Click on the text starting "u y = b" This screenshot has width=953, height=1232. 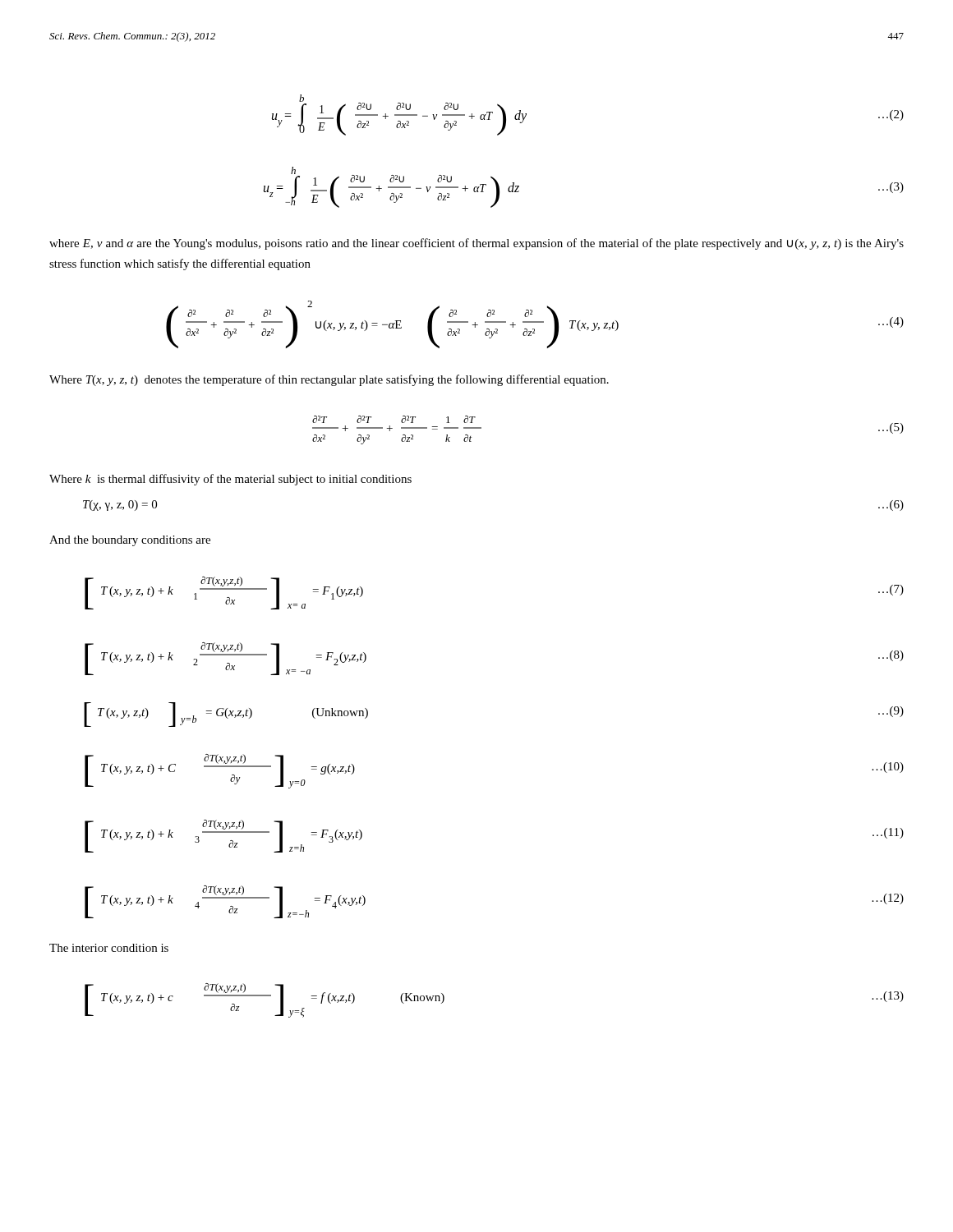click(476, 114)
